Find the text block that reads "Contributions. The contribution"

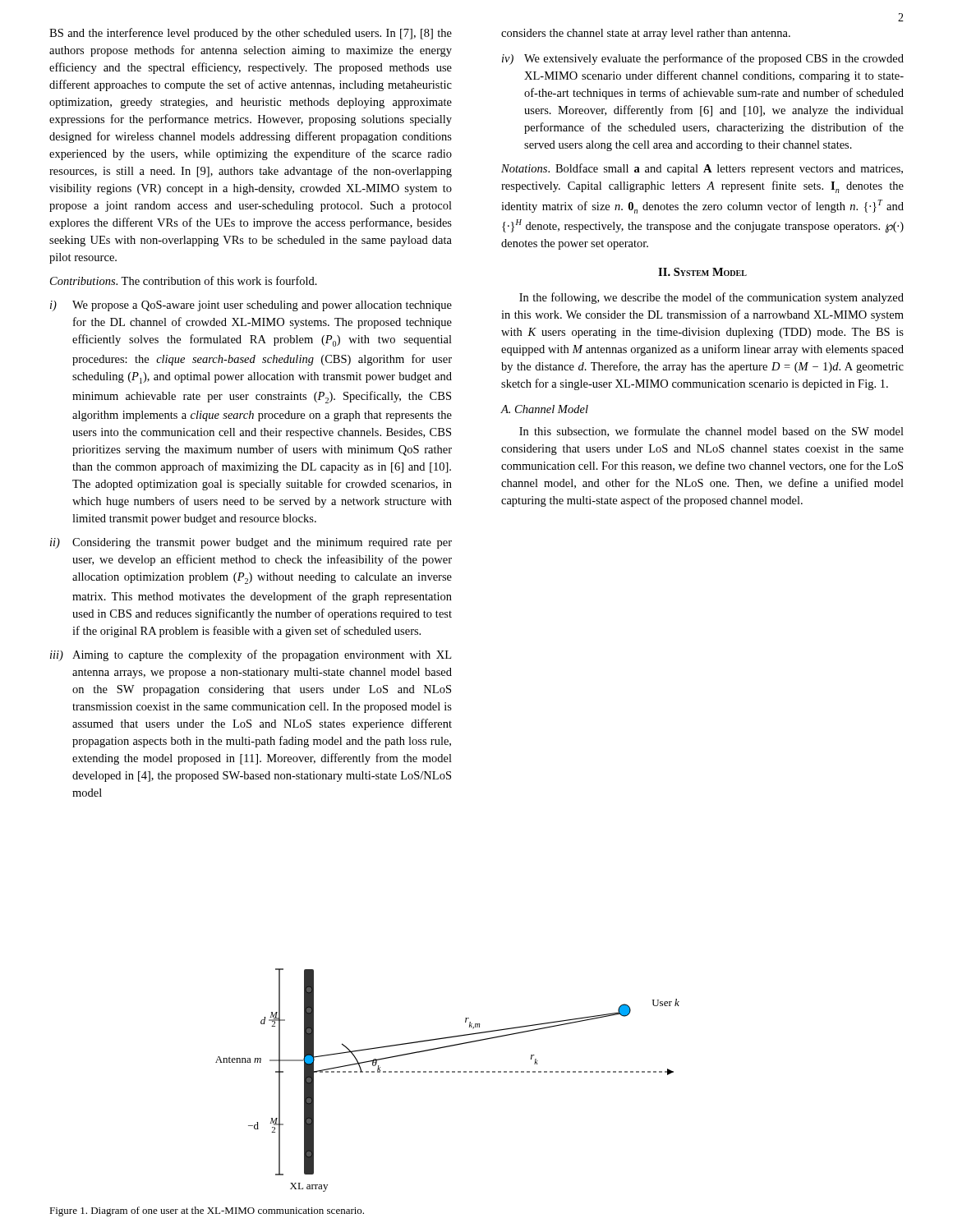[x=251, y=282]
